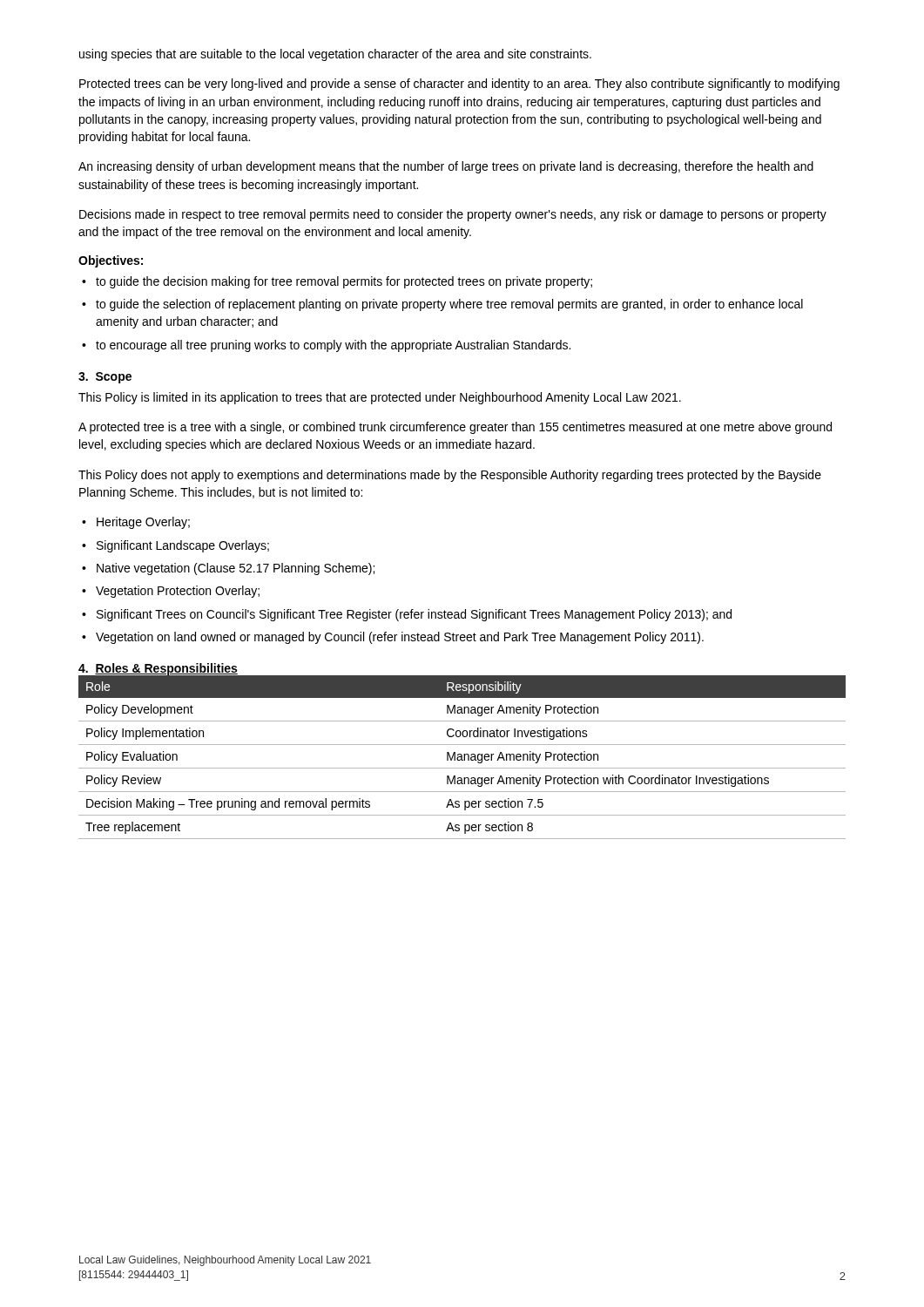This screenshot has width=924, height=1307.
Task: Find the list item with the text "to encourage all"
Action: coord(334,345)
